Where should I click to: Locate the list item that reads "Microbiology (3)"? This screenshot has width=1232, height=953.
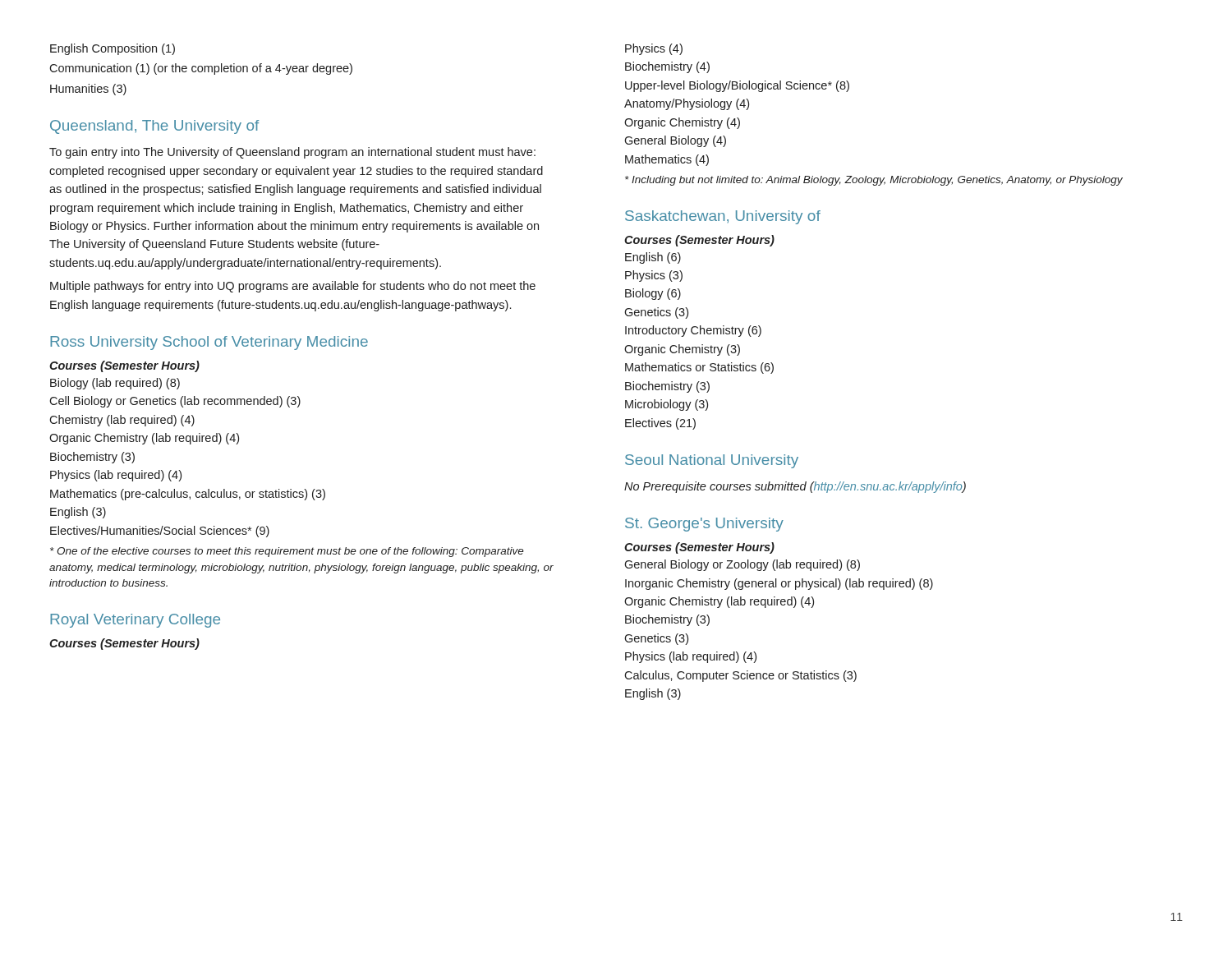pos(667,404)
